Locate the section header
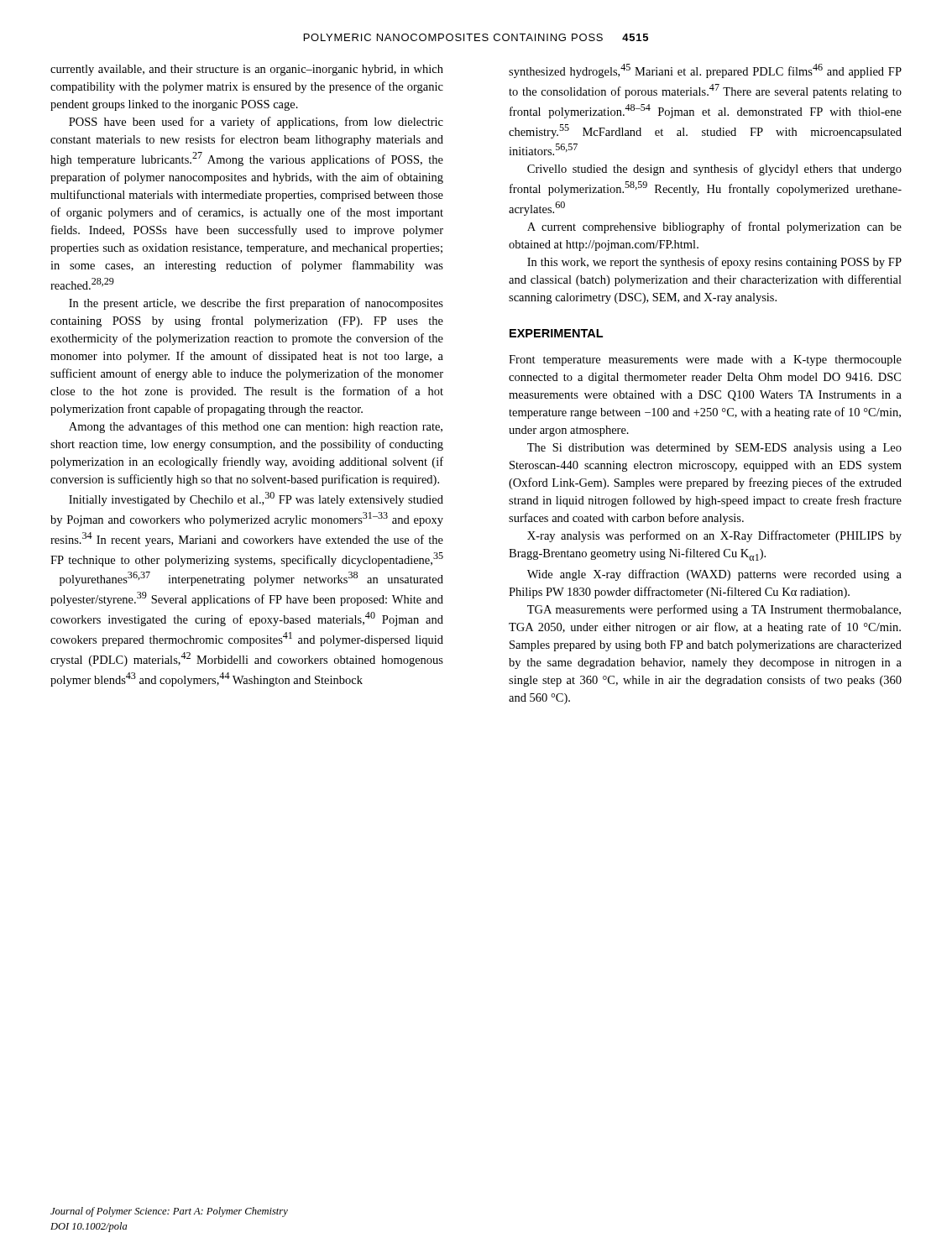This screenshot has height=1259, width=952. 556,333
